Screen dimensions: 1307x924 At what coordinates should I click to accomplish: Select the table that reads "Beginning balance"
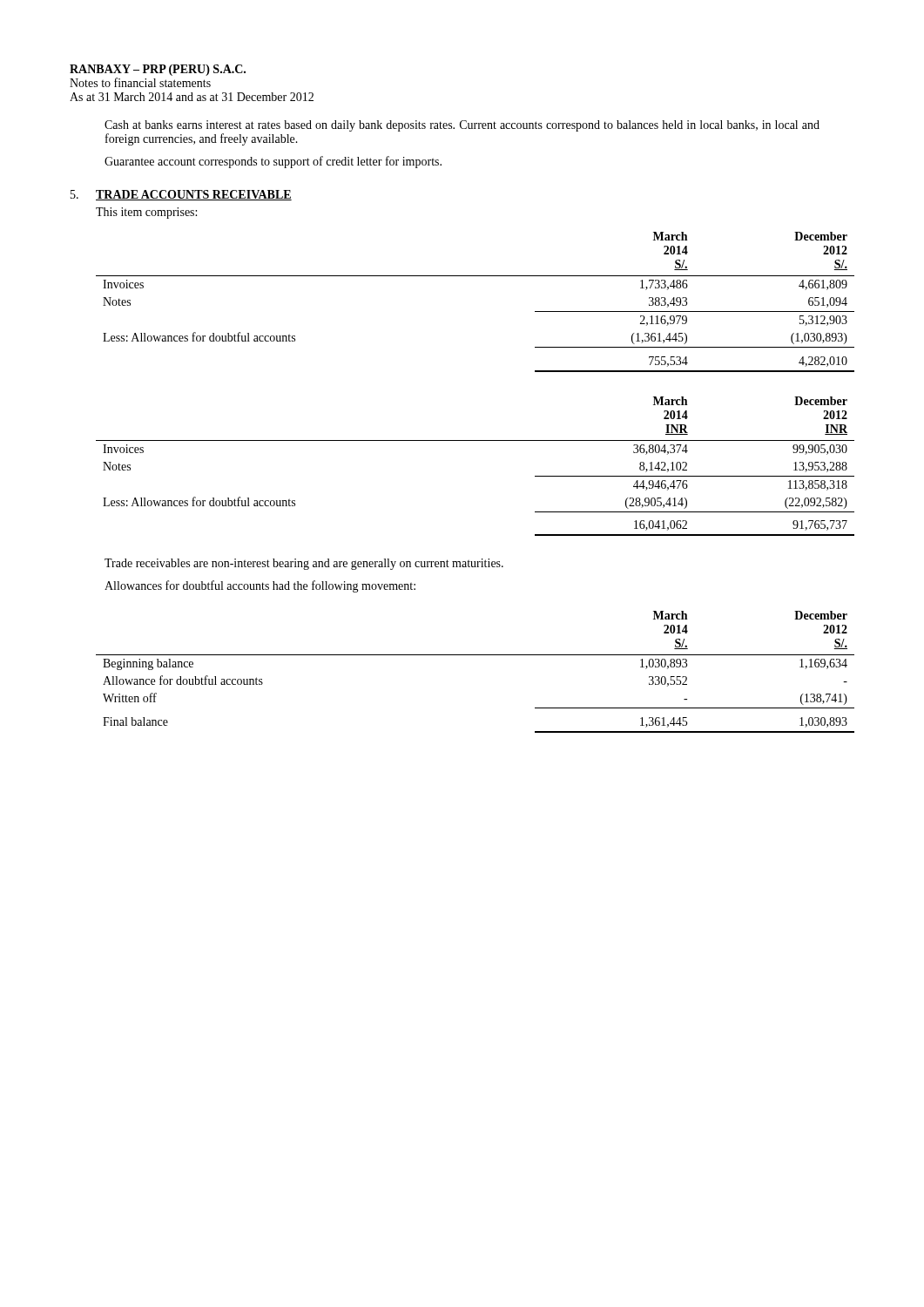tap(475, 670)
